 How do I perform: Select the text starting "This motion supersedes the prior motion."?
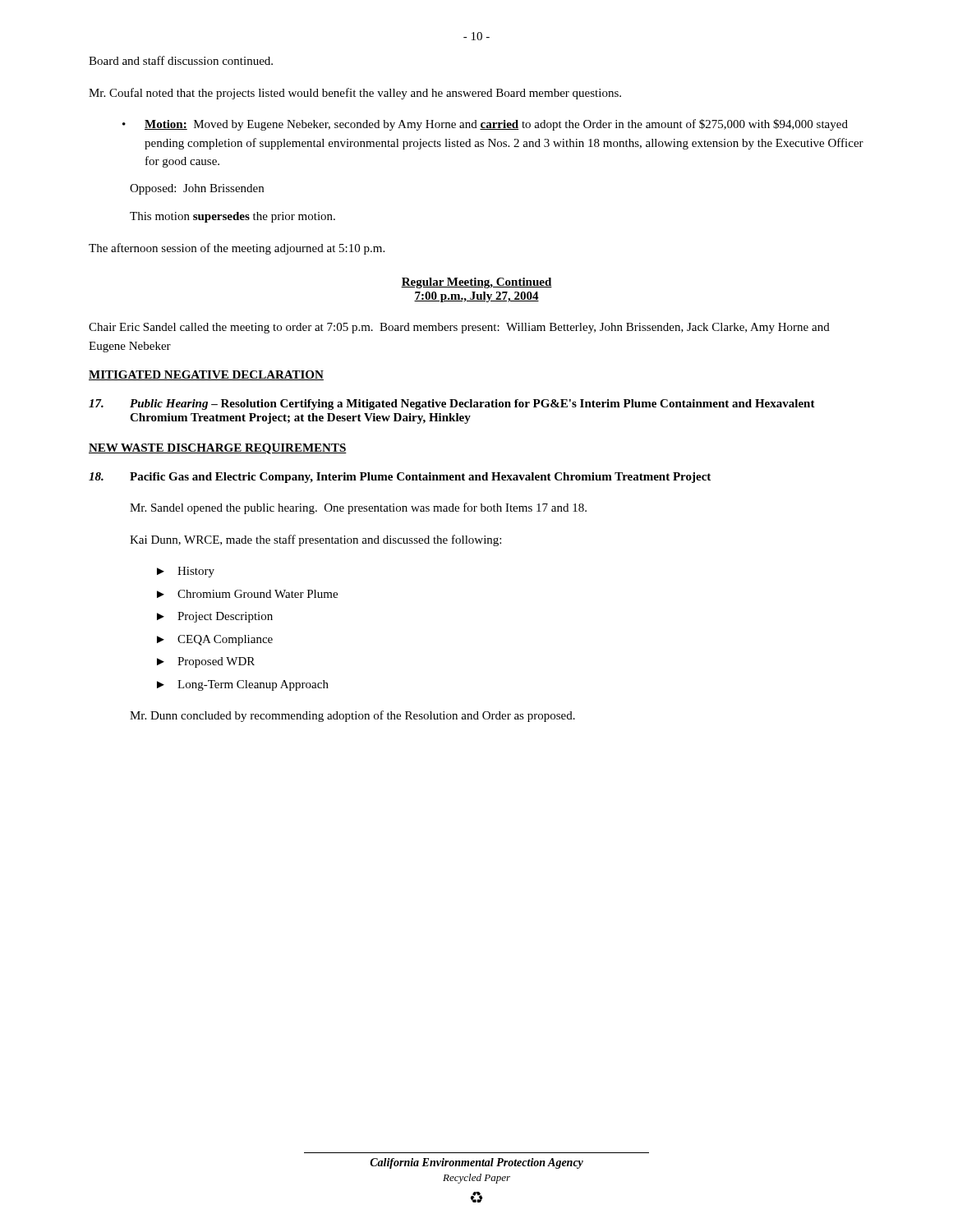coord(233,216)
